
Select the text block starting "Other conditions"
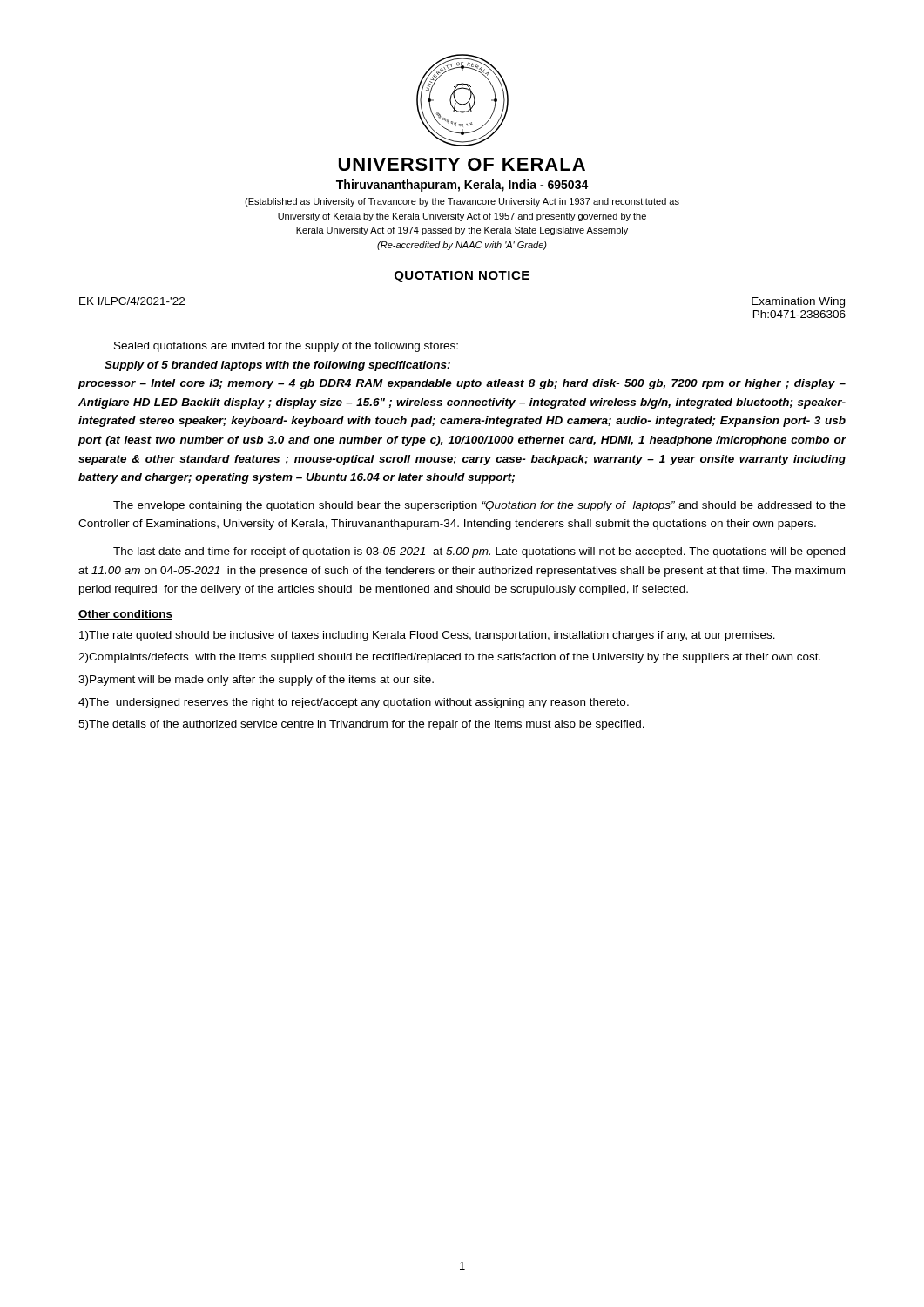pyautogui.click(x=125, y=614)
